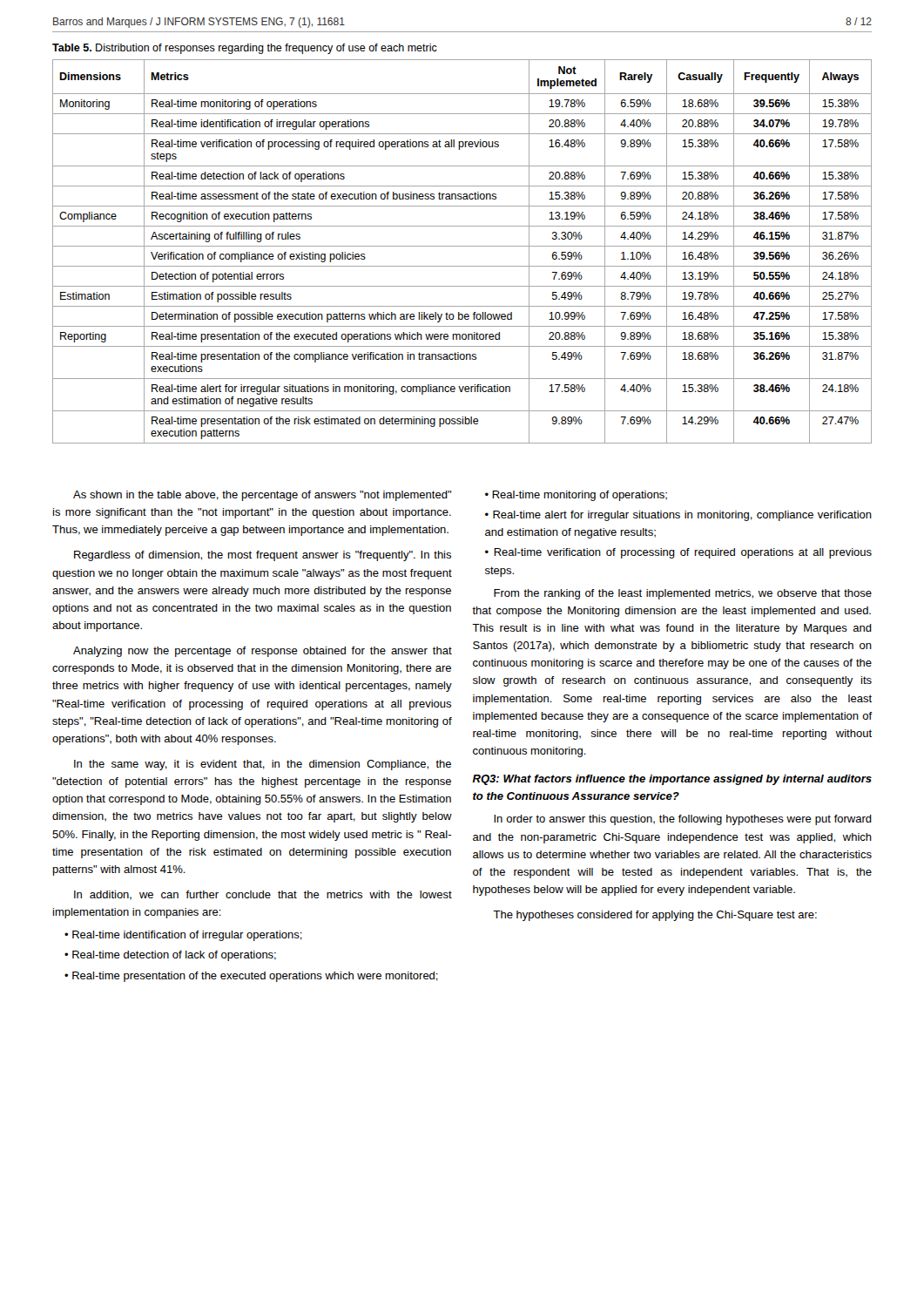Find the block on this page that starts "In the same way, it"
Viewport: 924px width, 1307px height.
(x=252, y=816)
